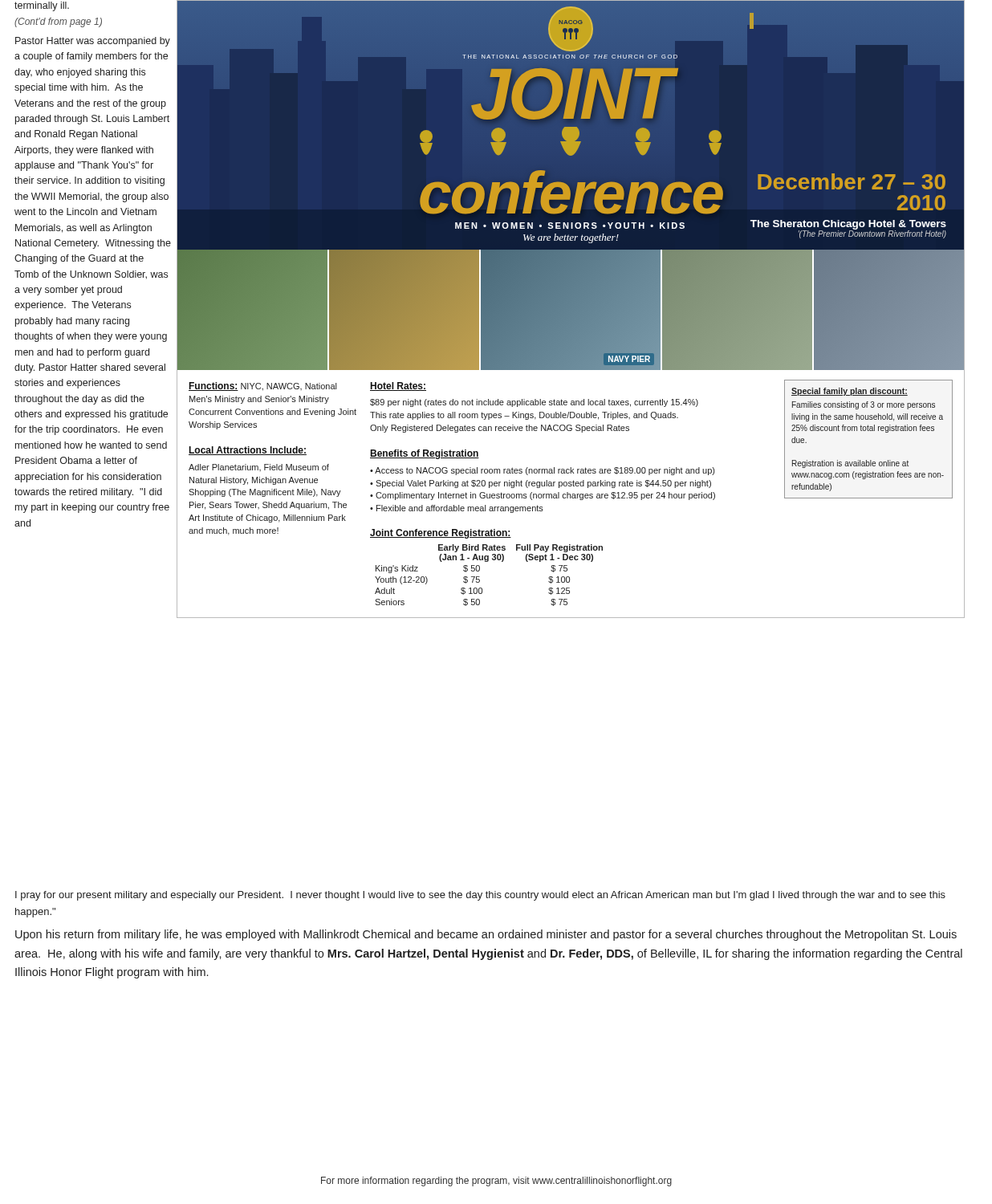Select the text block that says "Special family plan"
Screen dimensions: 1204x992
point(868,438)
